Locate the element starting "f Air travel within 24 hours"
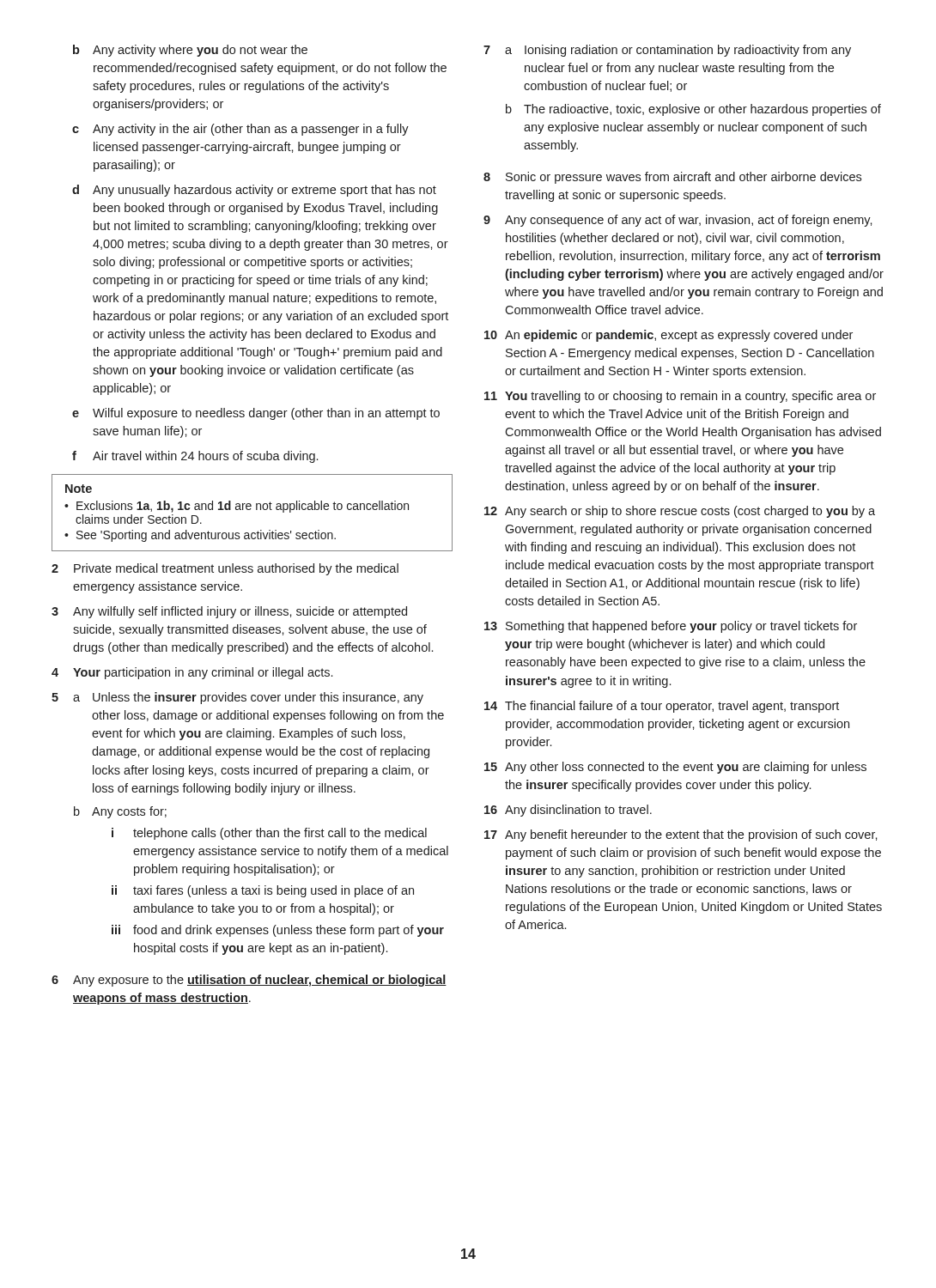The image size is (936, 1288). pos(262,457)
